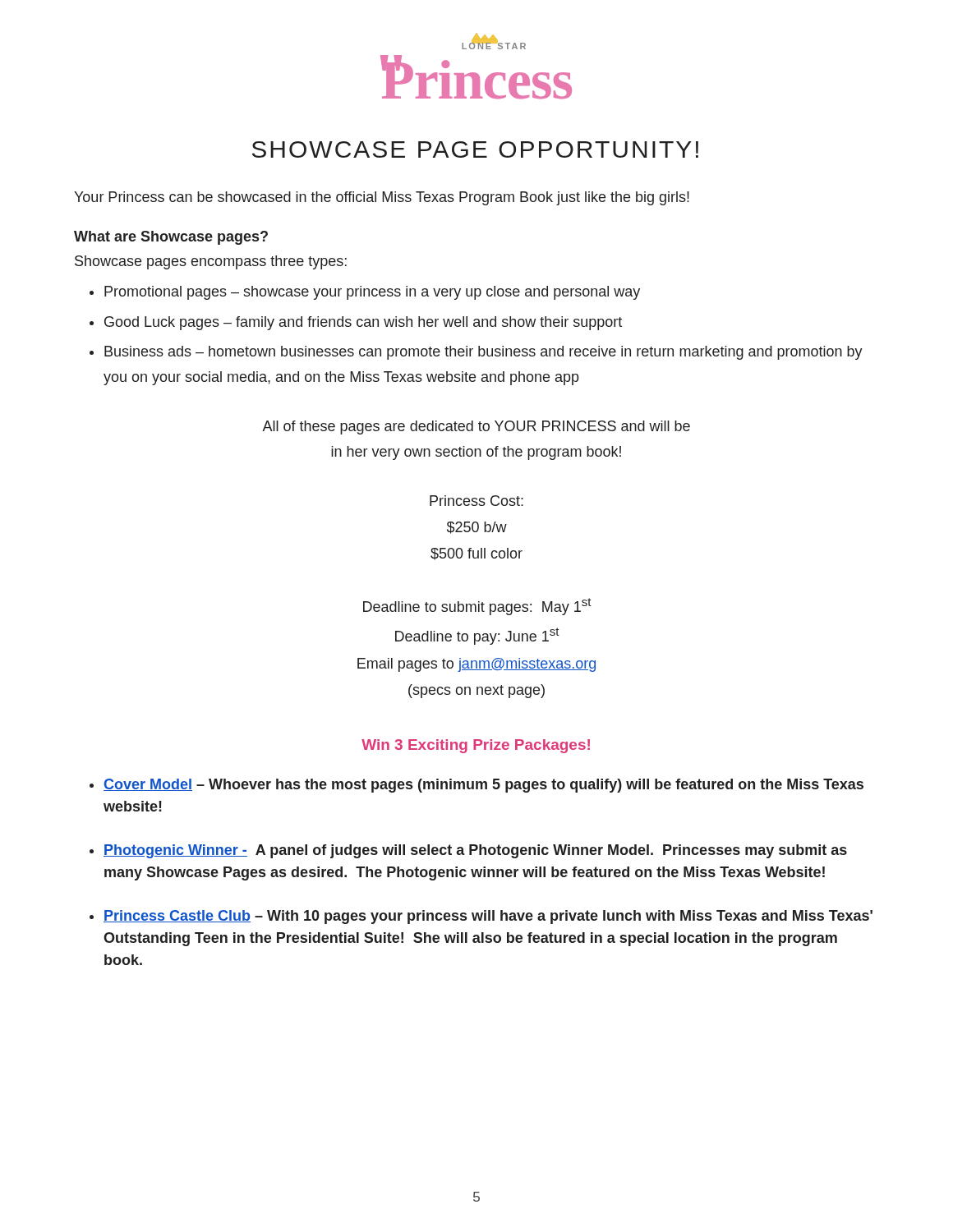This screenshot has height=1232, width=953.
Task: Find the block on this page that starts "All of these pages are dedicated to"
Action: click(476, 439)
